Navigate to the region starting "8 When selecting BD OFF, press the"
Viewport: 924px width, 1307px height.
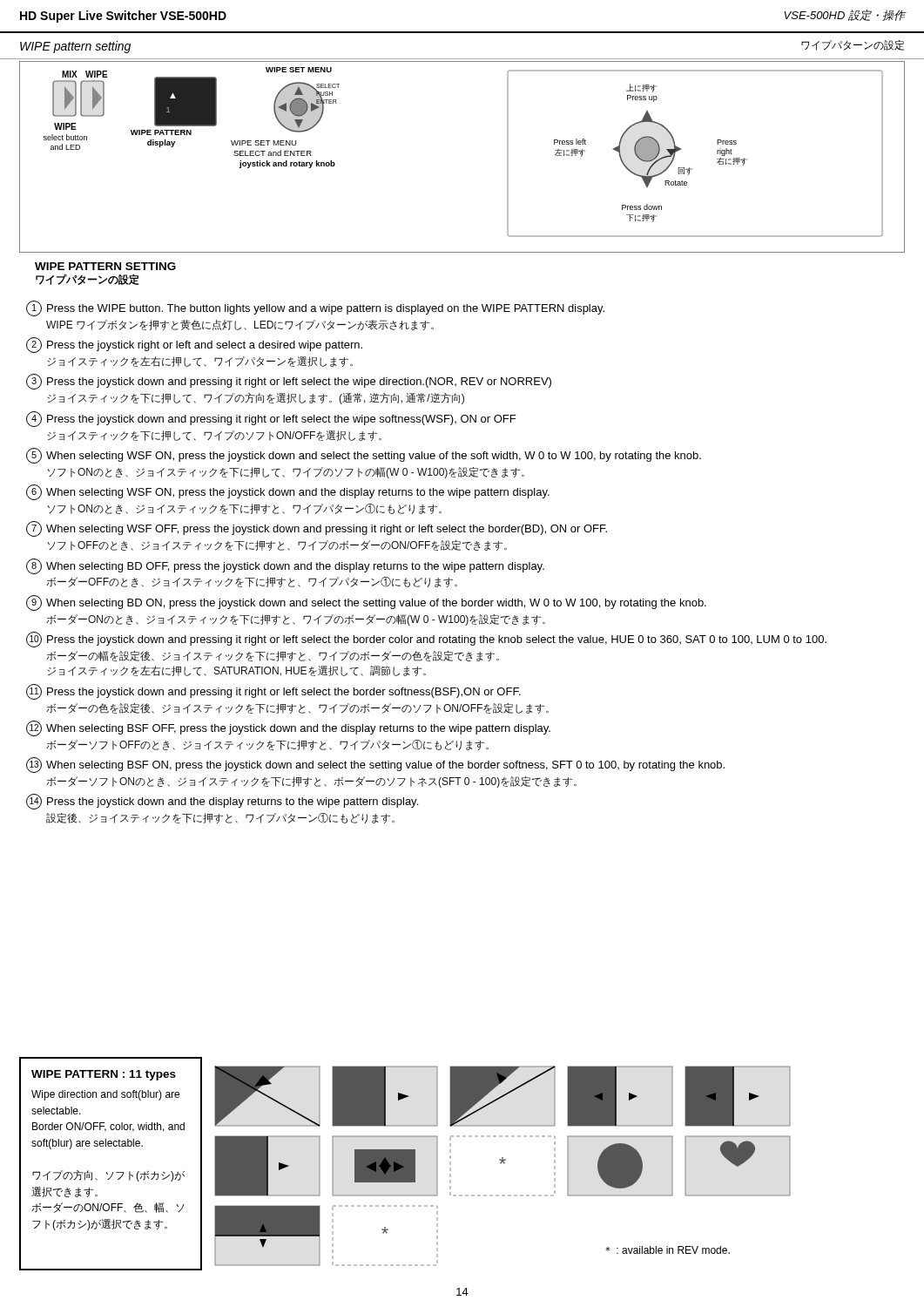tap(462, 574)
